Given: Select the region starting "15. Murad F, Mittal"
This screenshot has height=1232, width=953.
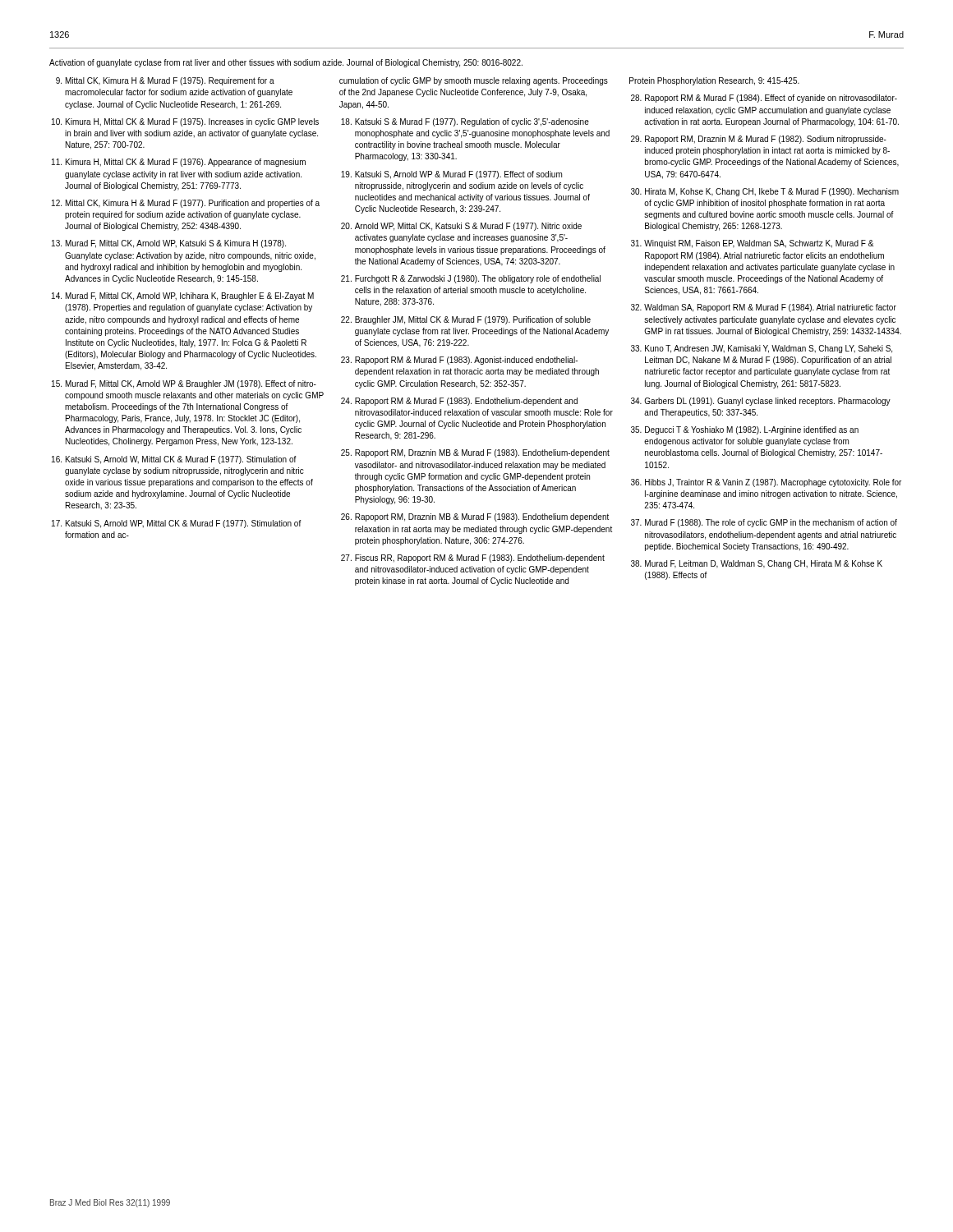Looking at the screenshot, I should [x=187, y=413].
